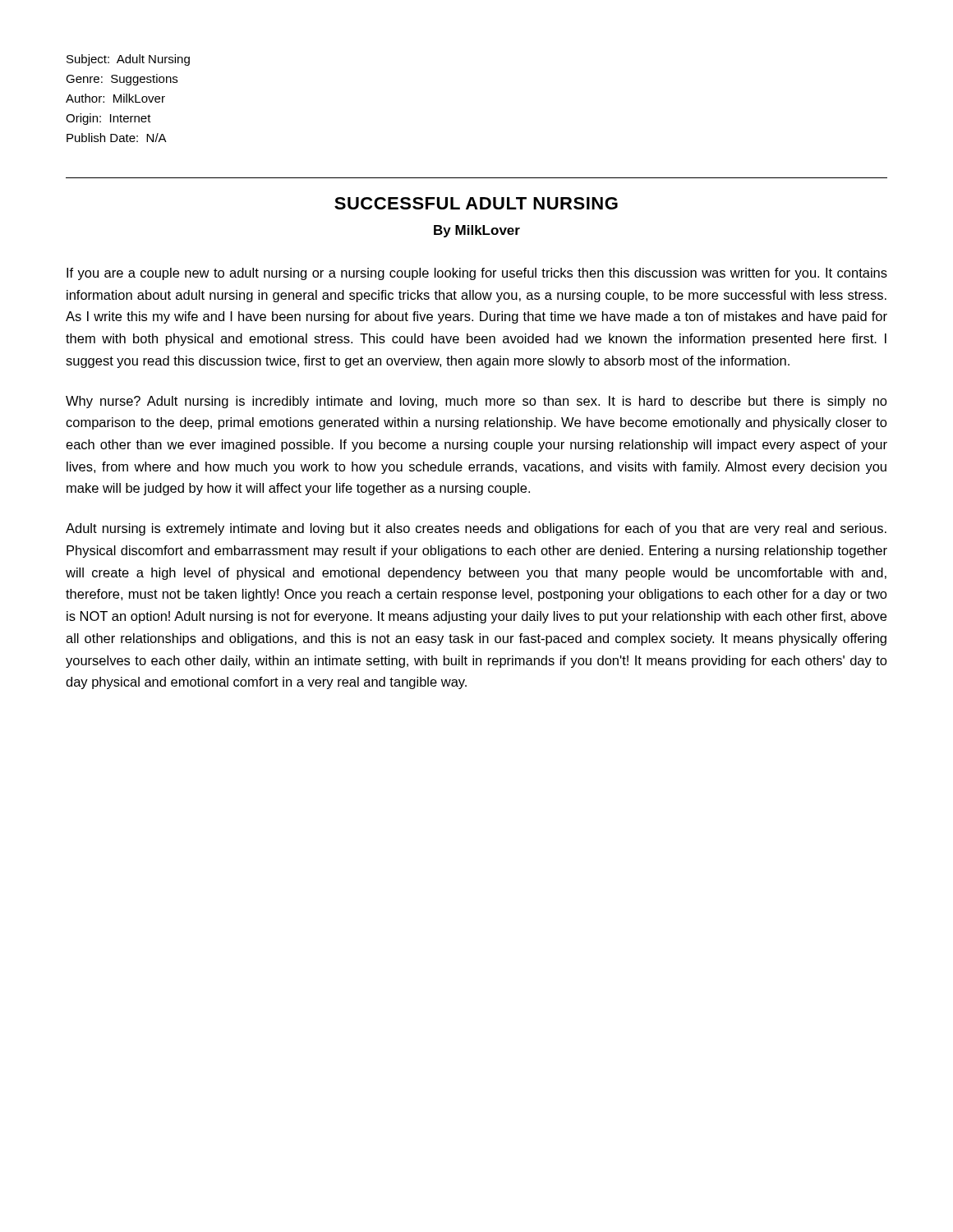Screen dimensions: 1232x953
Task: Click on the text block that reads "Why nurse? Adult nursing is incredibly"
Action: (x=476, y=444)
